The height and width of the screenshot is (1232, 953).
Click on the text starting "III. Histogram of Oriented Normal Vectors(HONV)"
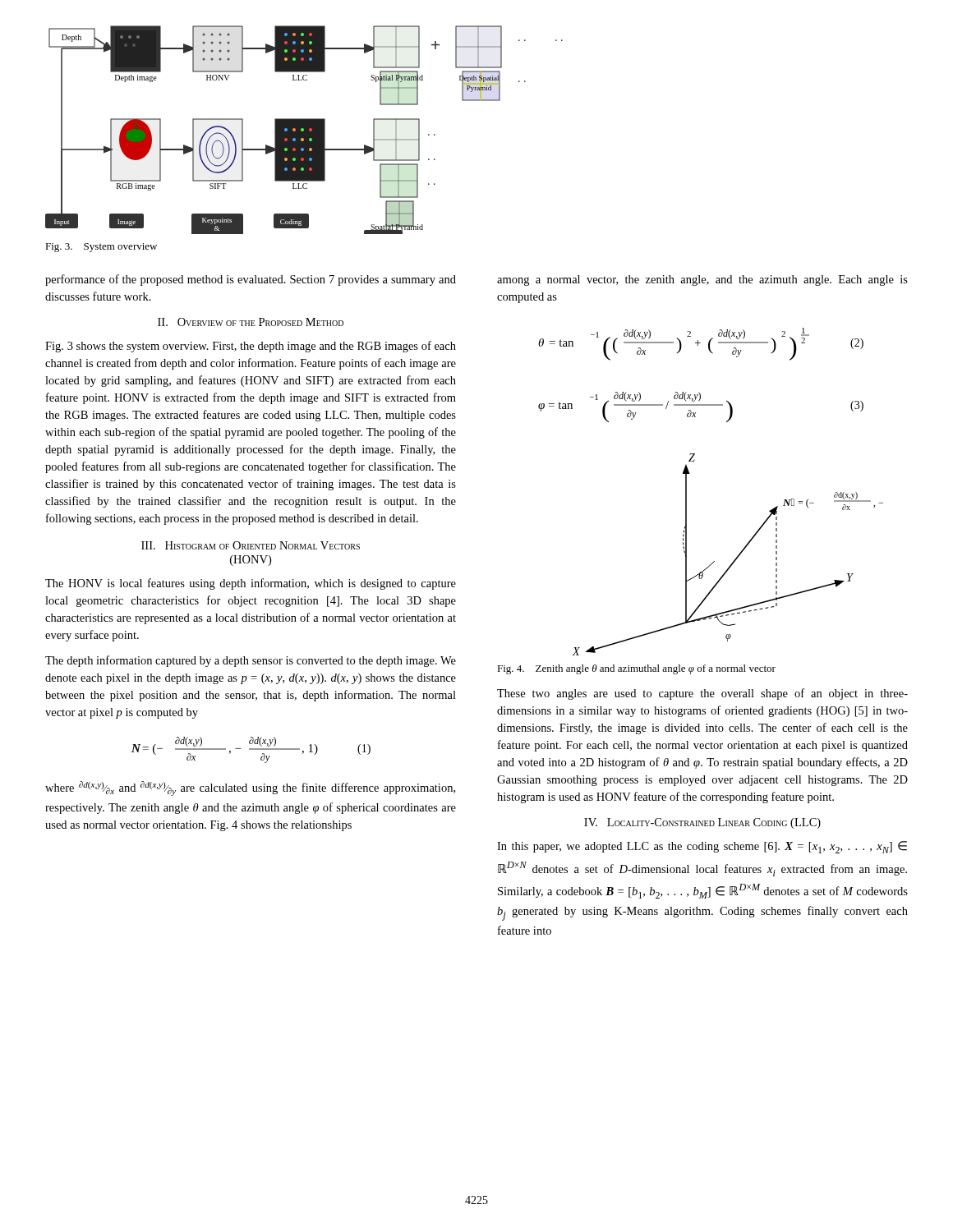[x=251, y=553]
